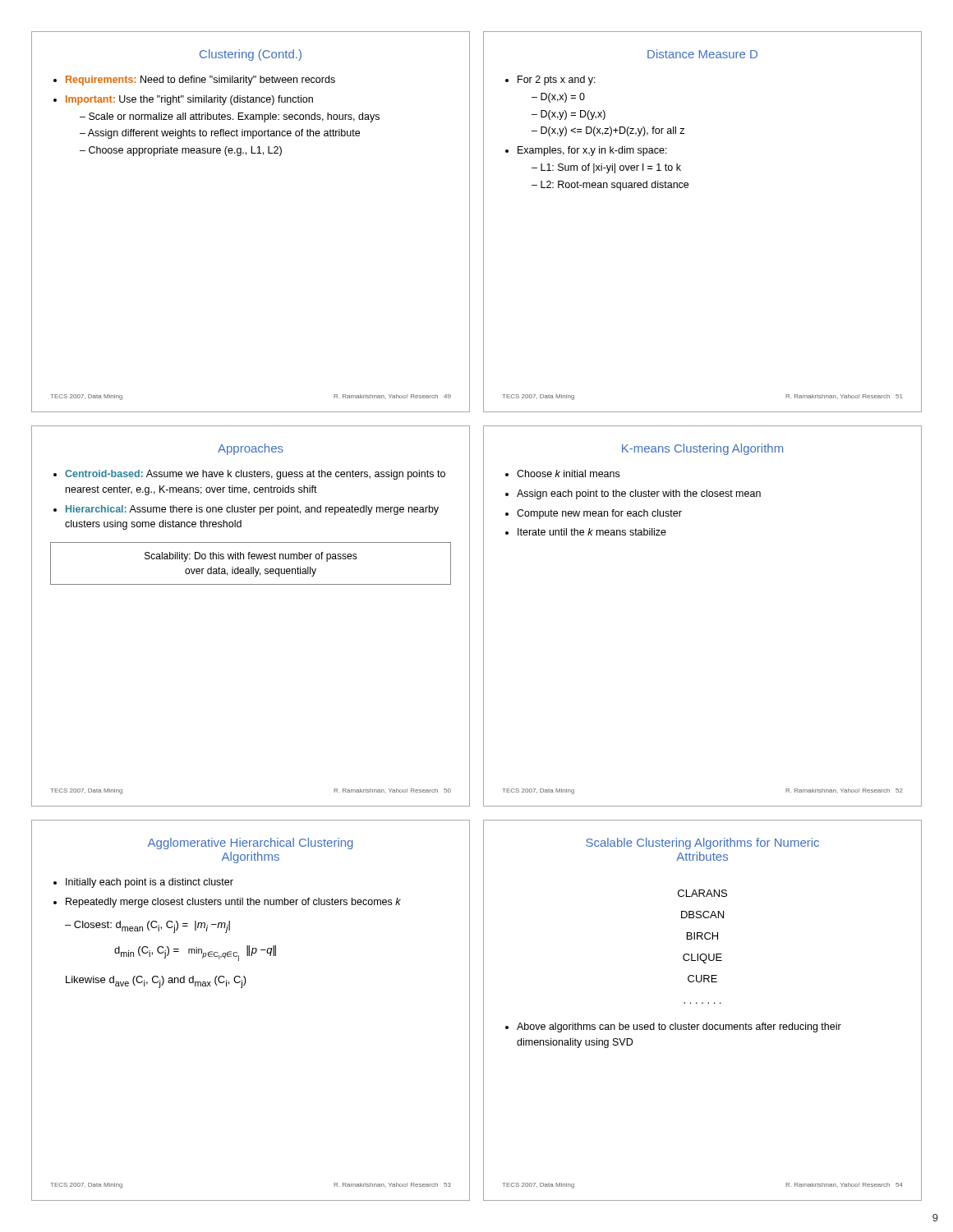Locate the text "Distance Measure D"
The width and height of the screenshot is (953, 1232).
pyautogui.click(x=702, y=54)
